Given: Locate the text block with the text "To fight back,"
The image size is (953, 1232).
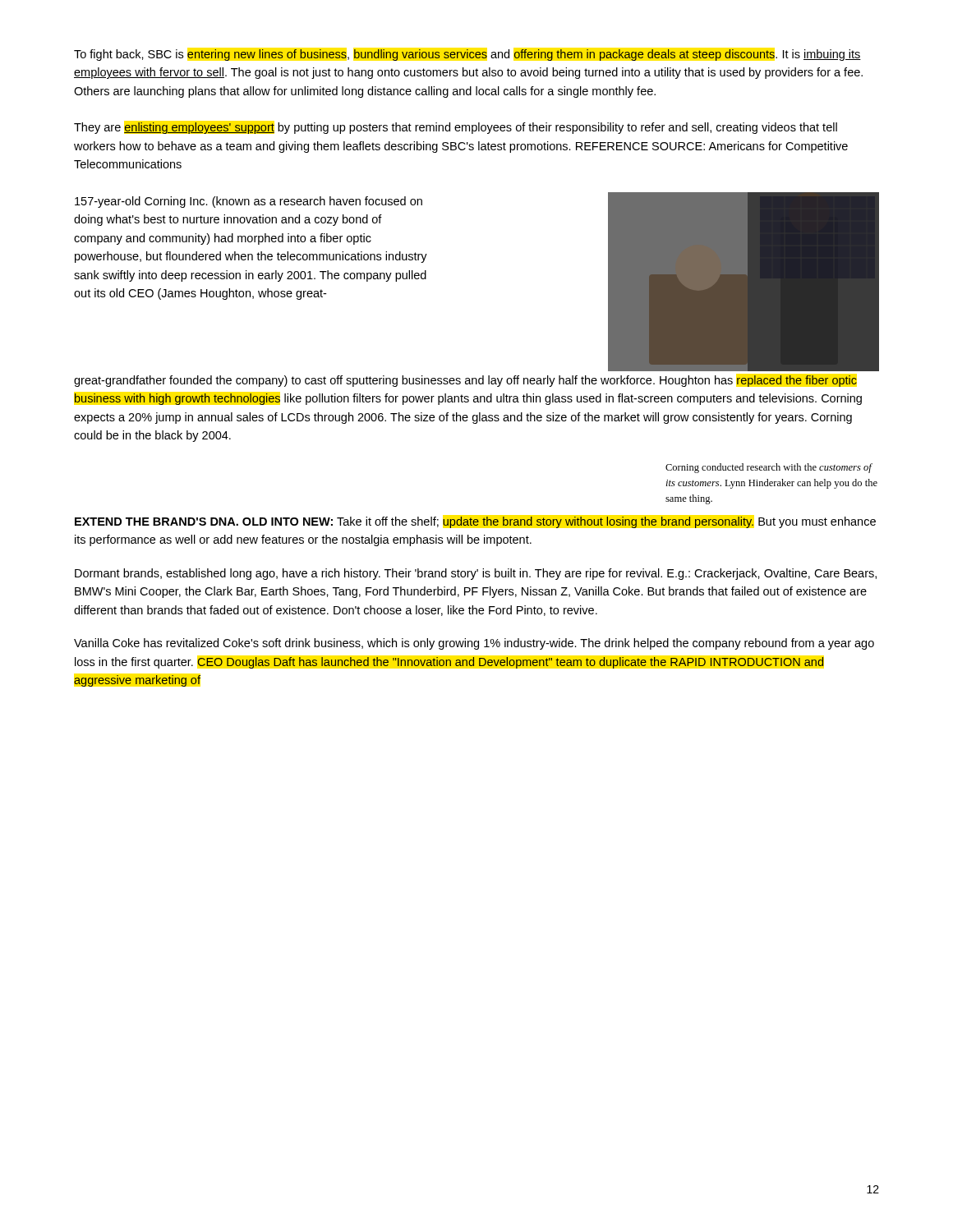Looking at the screenshot, I should pos(469,73).
